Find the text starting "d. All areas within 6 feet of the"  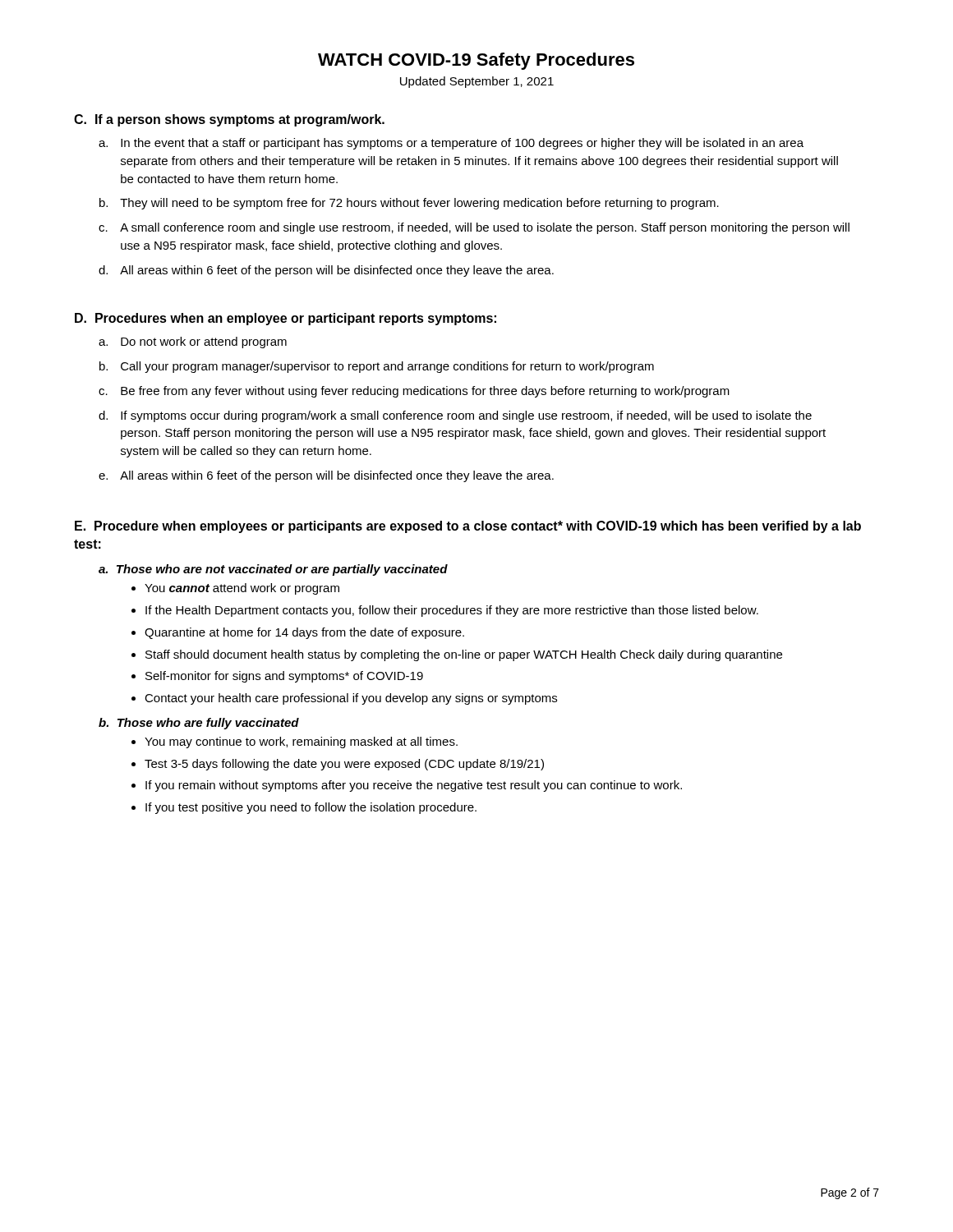pos(489,270)
